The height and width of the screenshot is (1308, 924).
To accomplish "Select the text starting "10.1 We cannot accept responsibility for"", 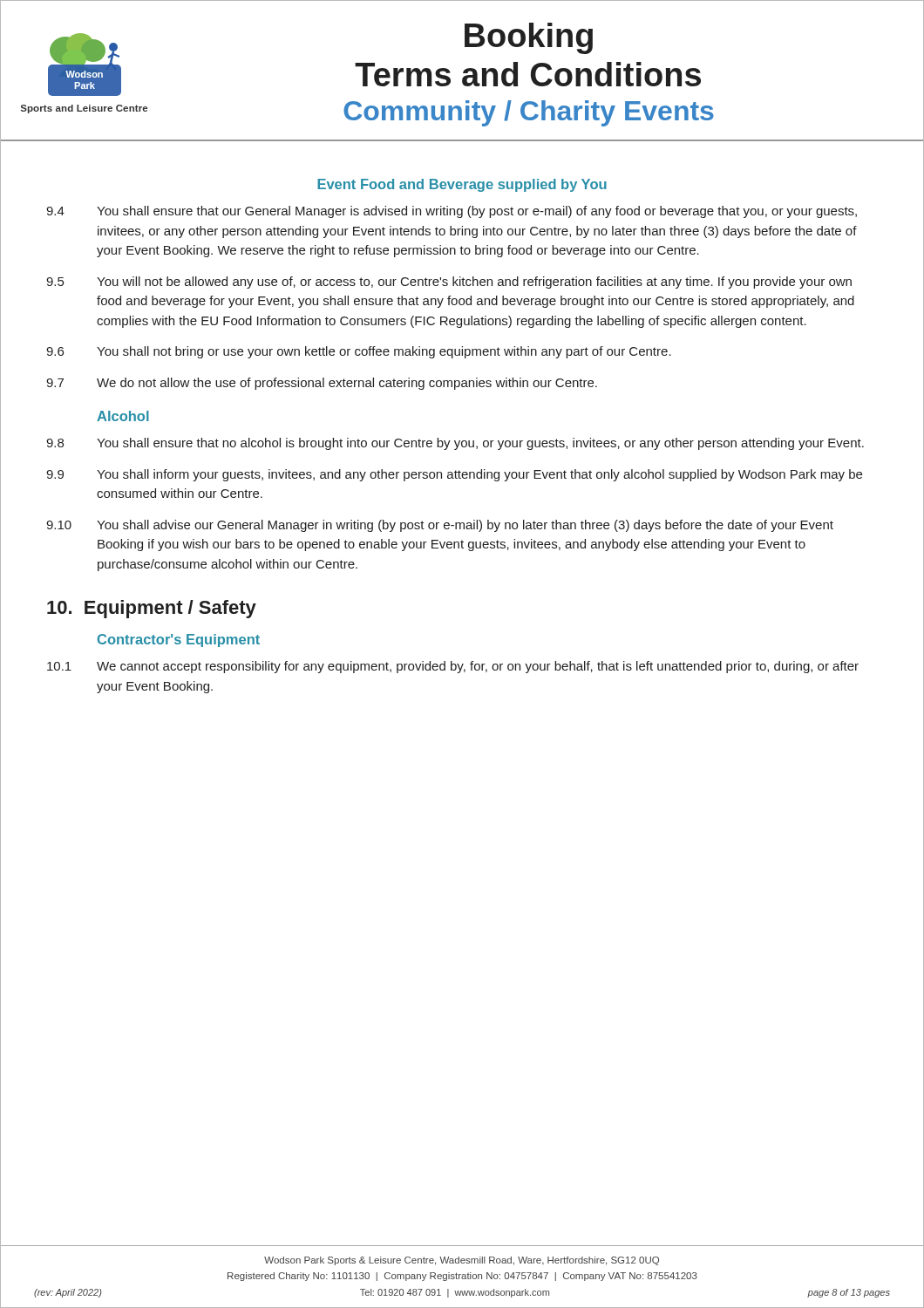I will [462, 677].
